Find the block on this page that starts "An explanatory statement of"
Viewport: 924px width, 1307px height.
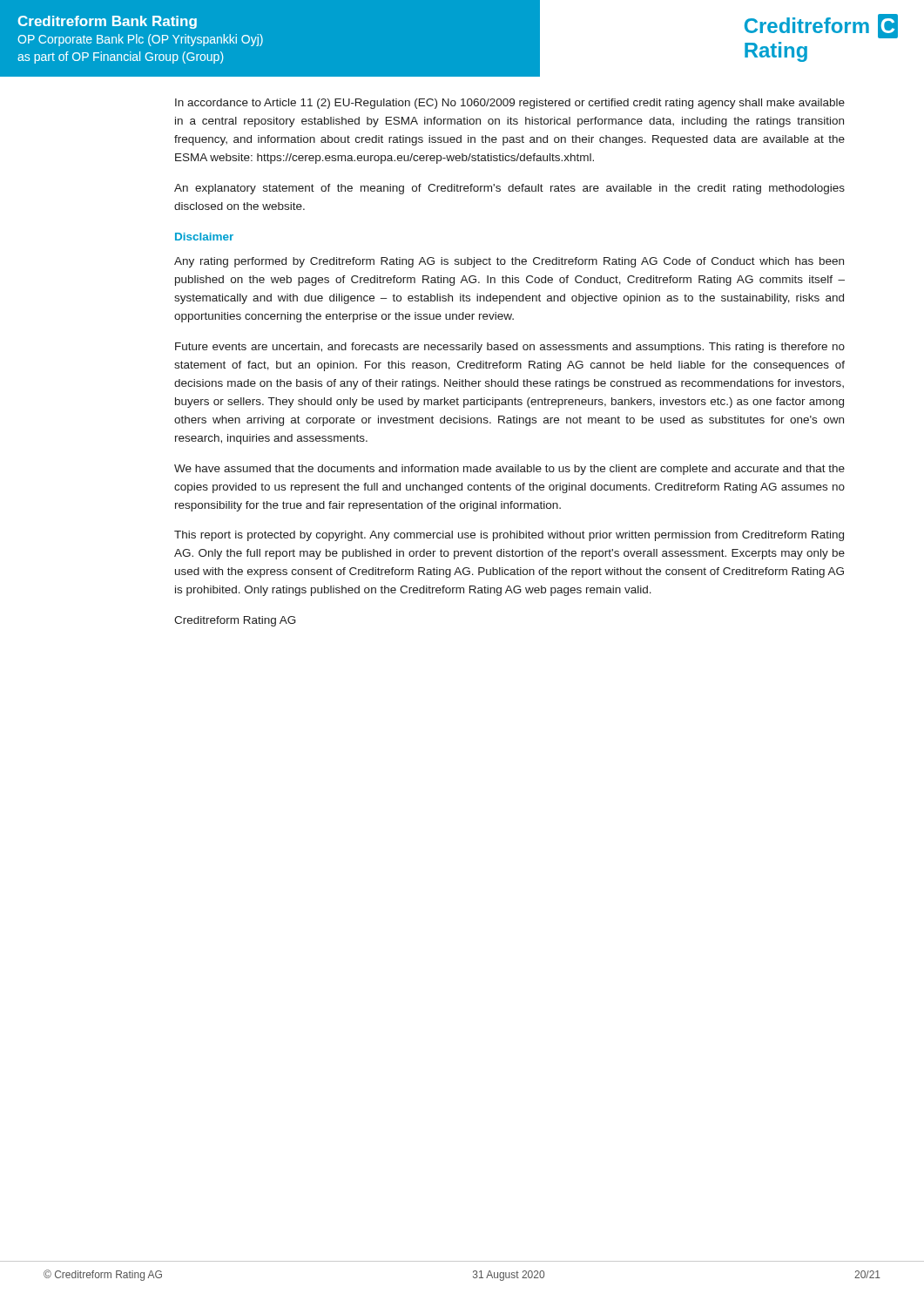509,197
